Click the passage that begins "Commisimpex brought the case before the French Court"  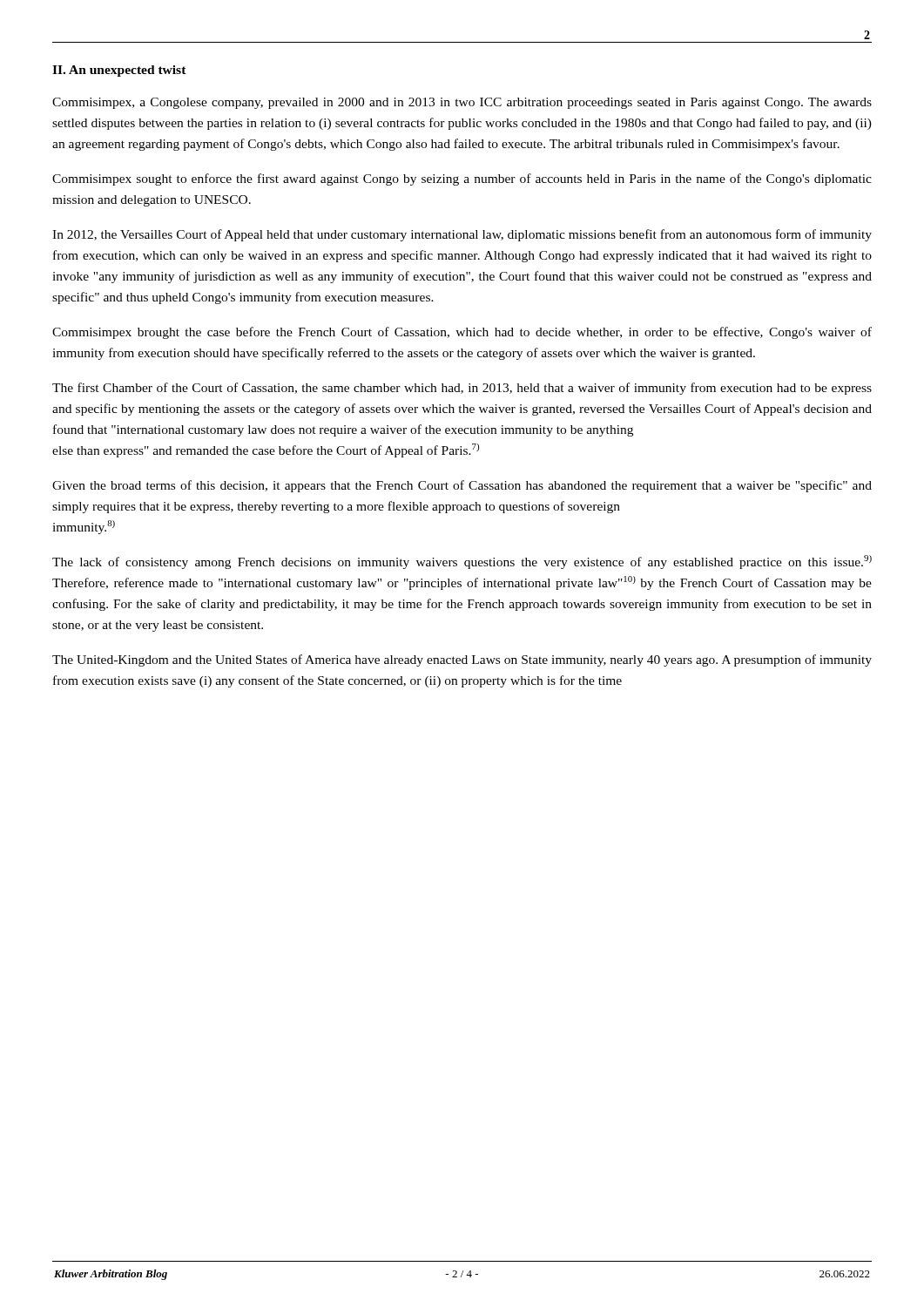(462, 342)
